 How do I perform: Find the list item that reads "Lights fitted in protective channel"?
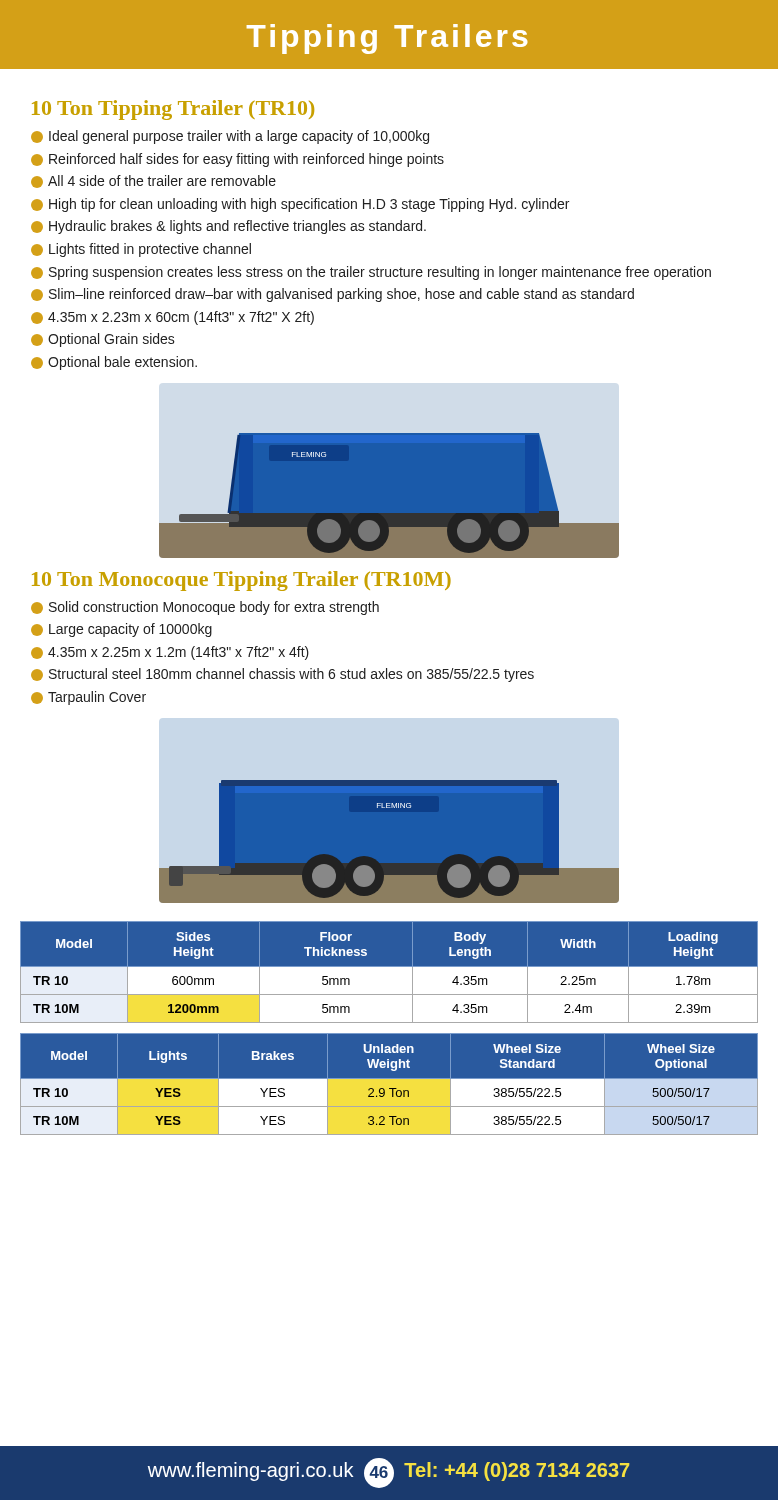(141, 250)
